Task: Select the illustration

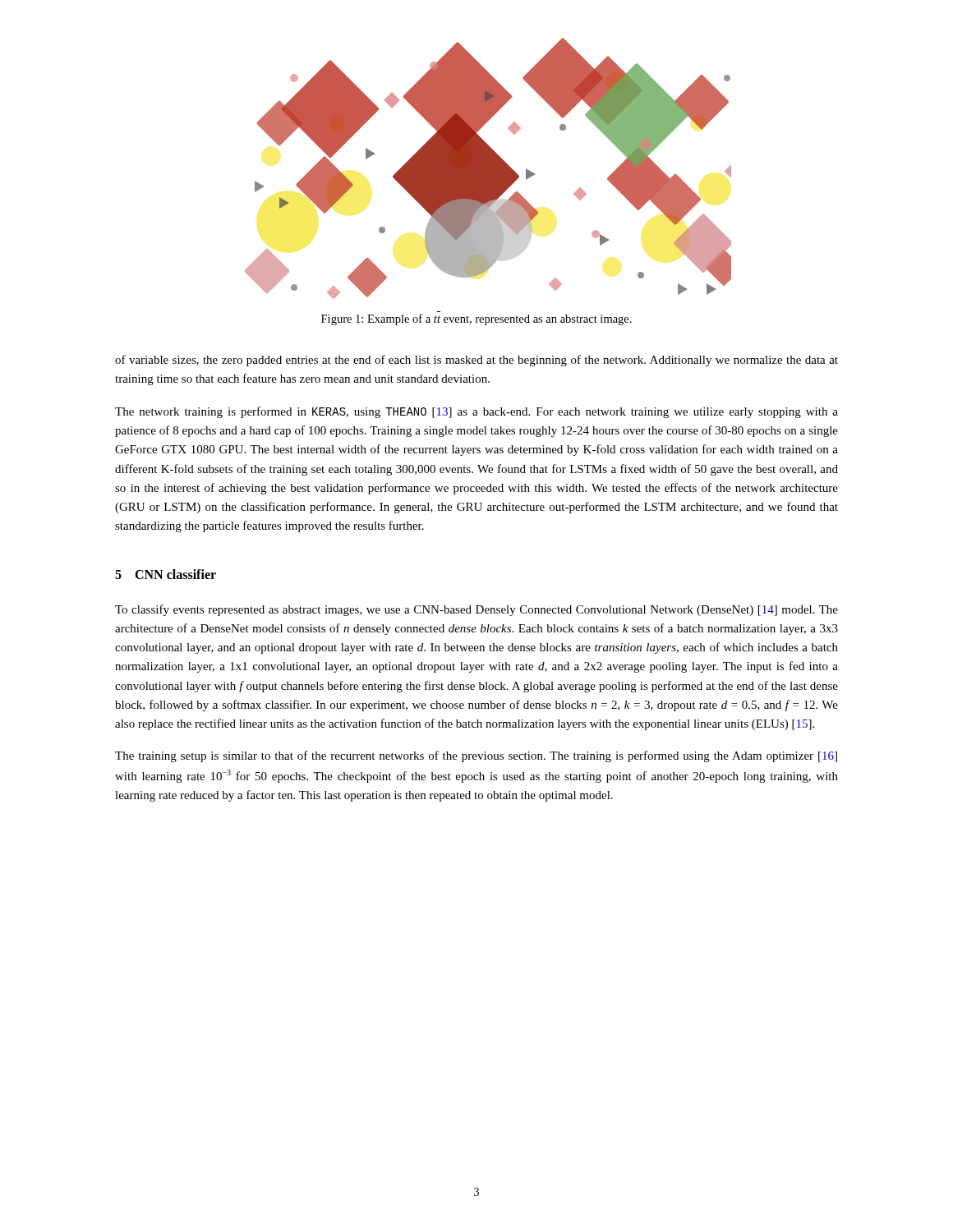Action: pyautogui.click(x=476, y=170)
